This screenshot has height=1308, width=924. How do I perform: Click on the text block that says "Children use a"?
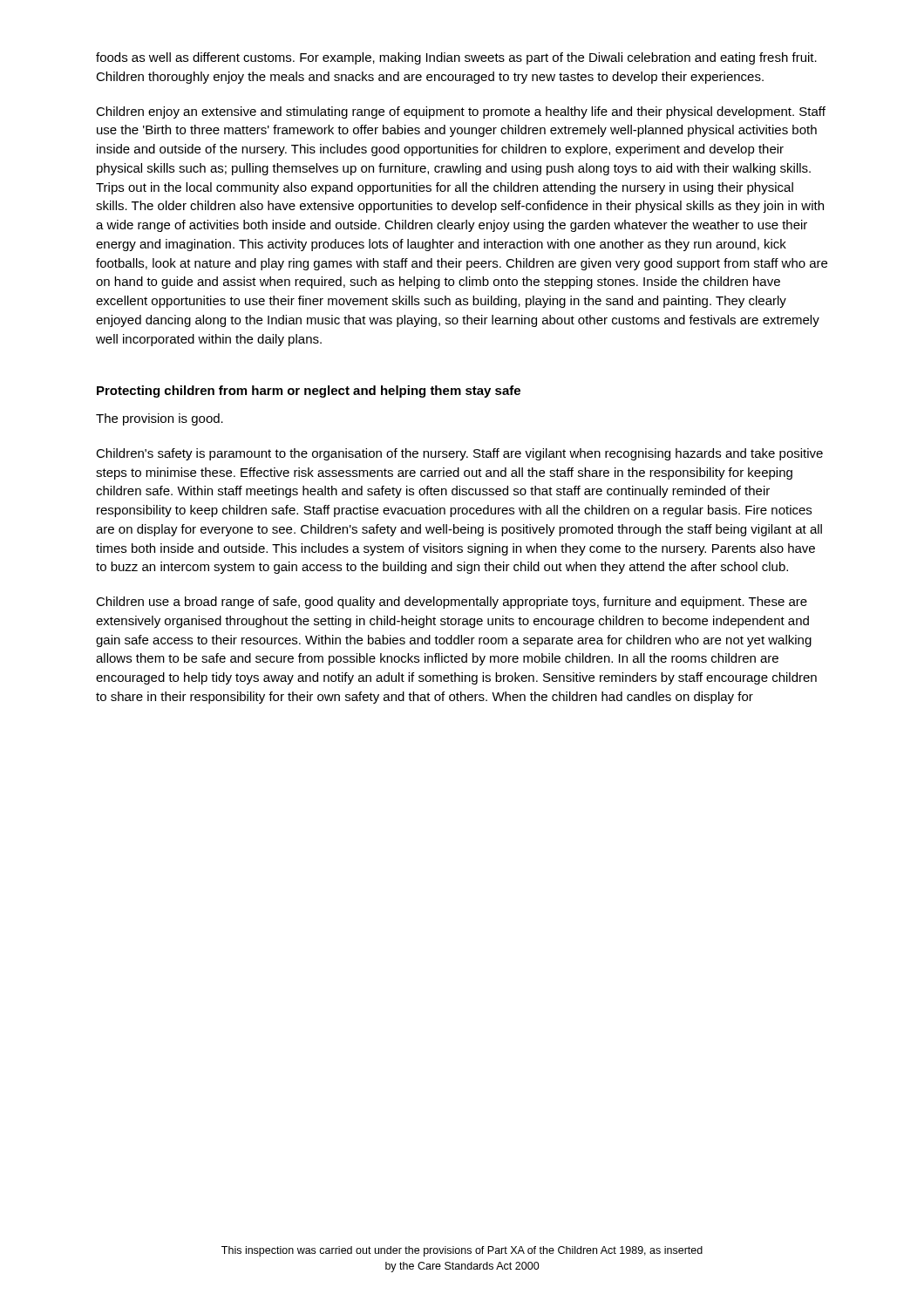click(457, 649)
